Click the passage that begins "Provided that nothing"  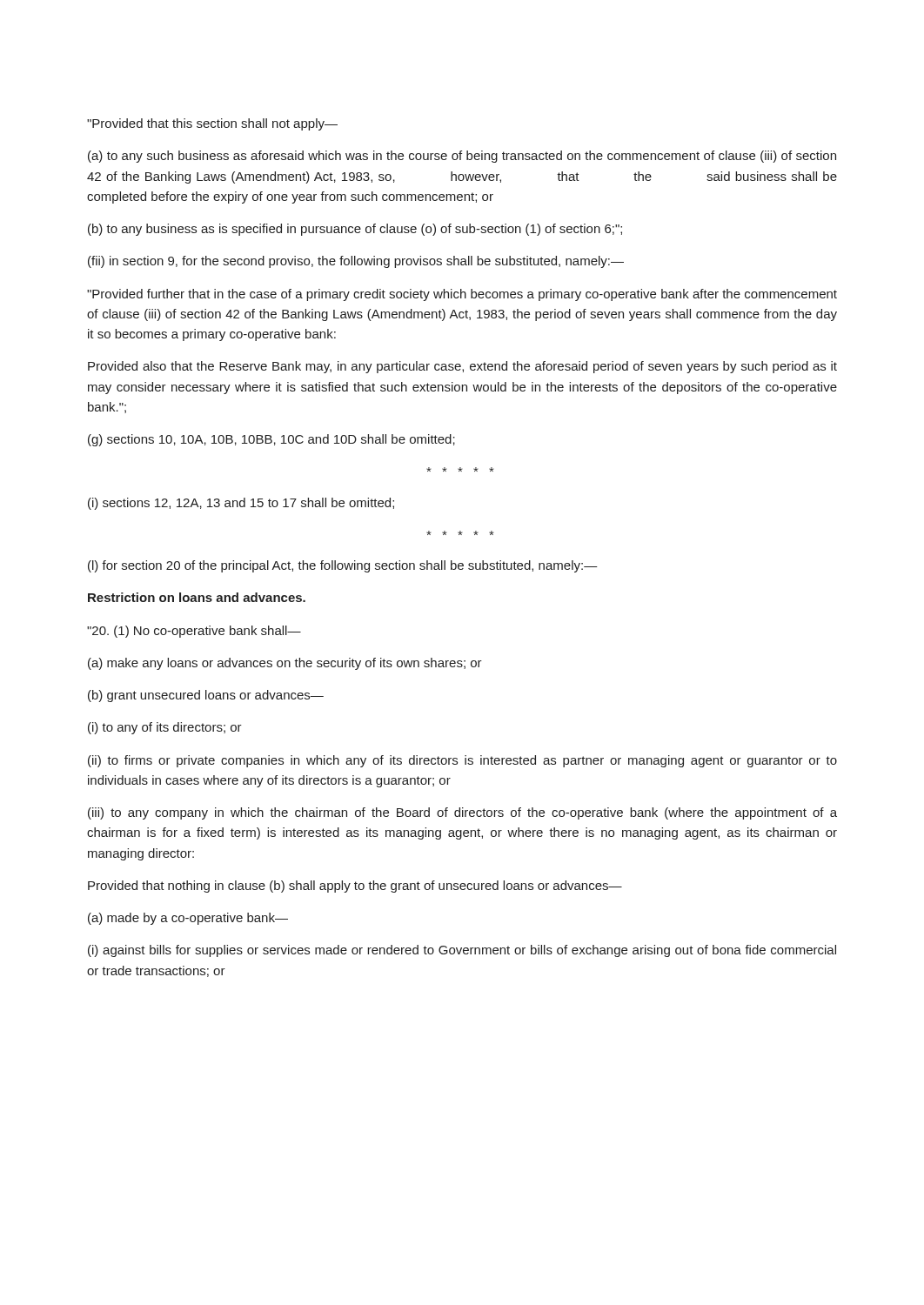point(354,885)
